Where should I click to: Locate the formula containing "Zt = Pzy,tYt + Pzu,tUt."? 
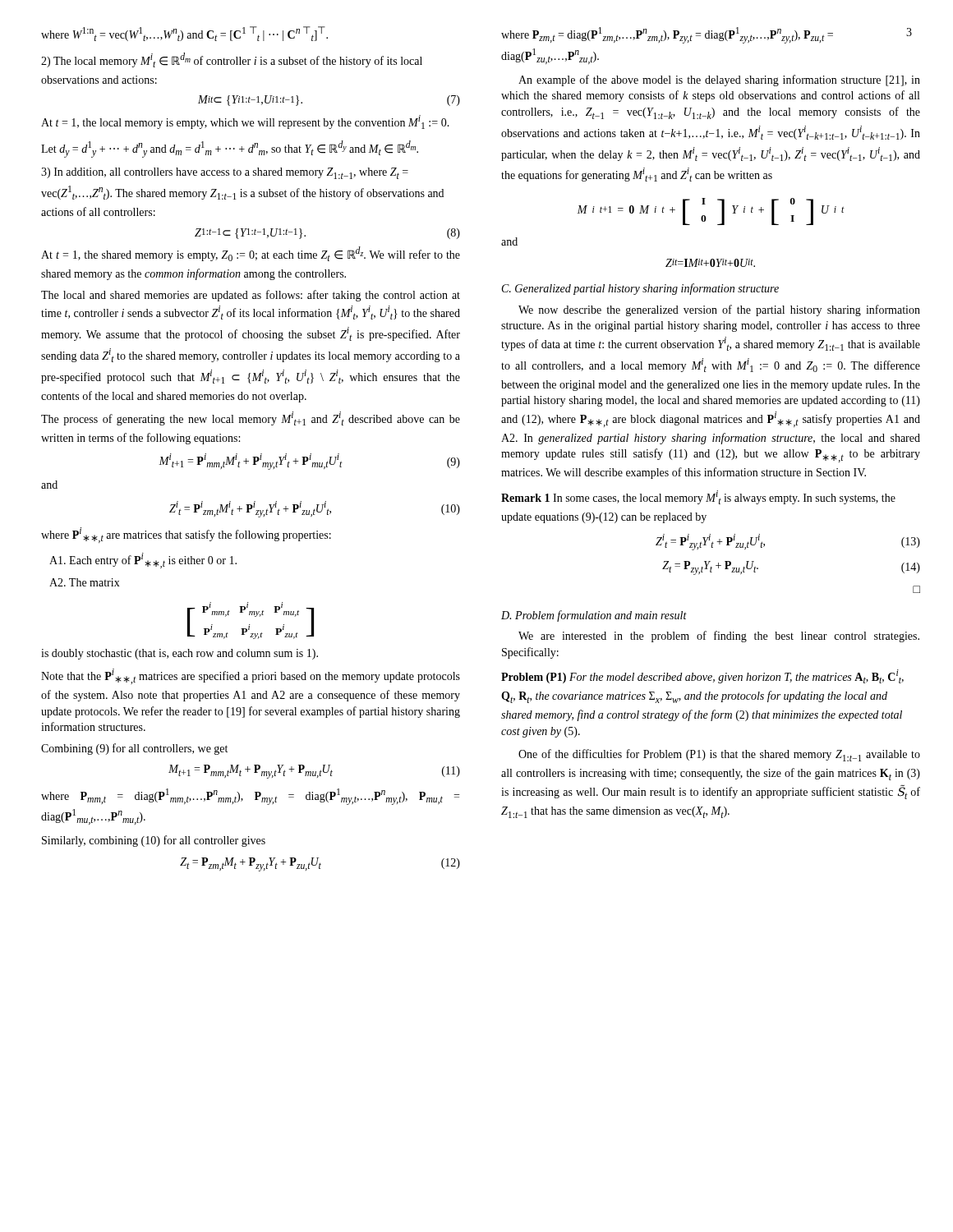(x=708, y=569)
